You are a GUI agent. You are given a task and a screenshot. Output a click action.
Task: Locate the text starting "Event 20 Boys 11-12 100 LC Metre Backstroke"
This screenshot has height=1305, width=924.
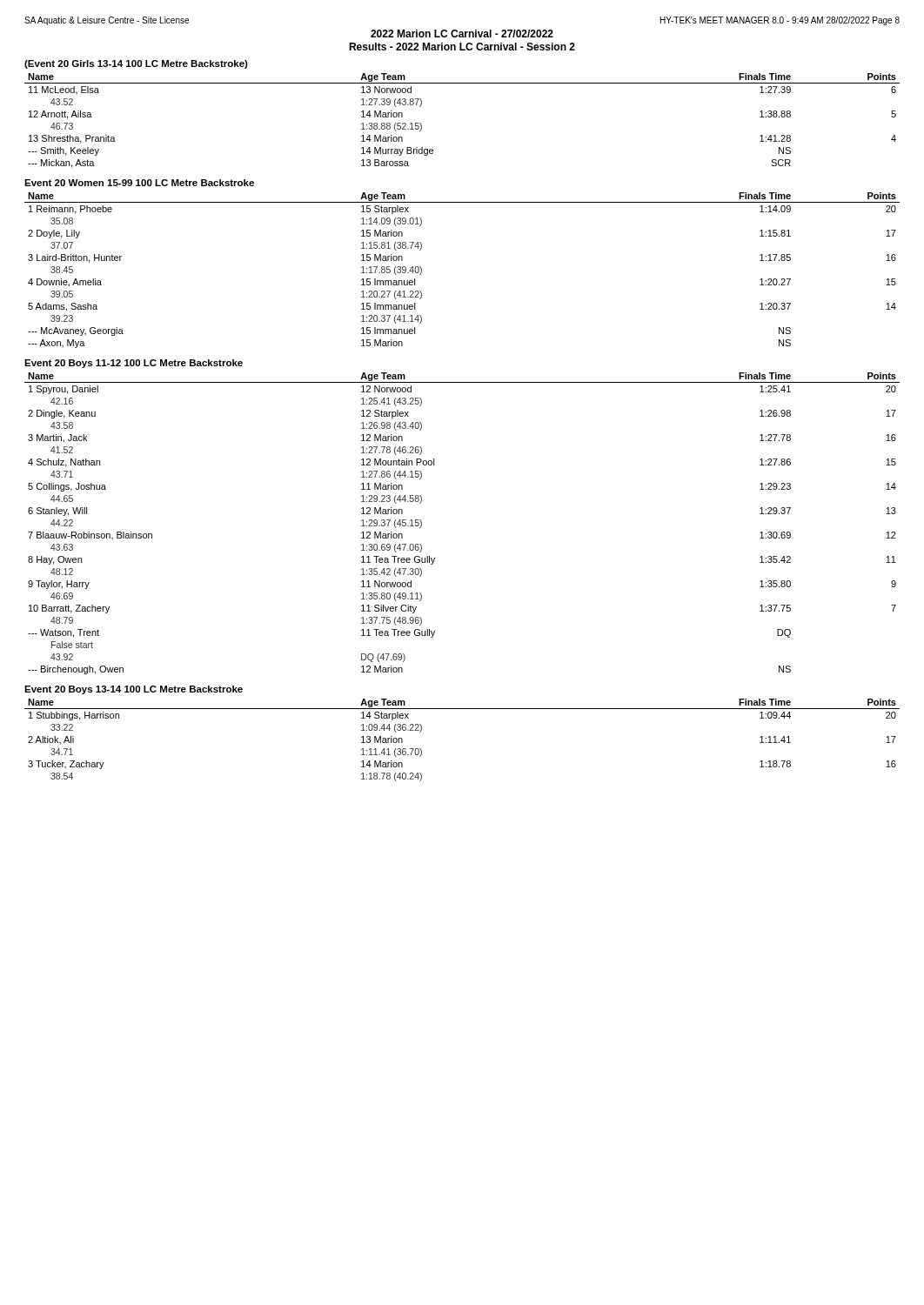tap(134, 363)
